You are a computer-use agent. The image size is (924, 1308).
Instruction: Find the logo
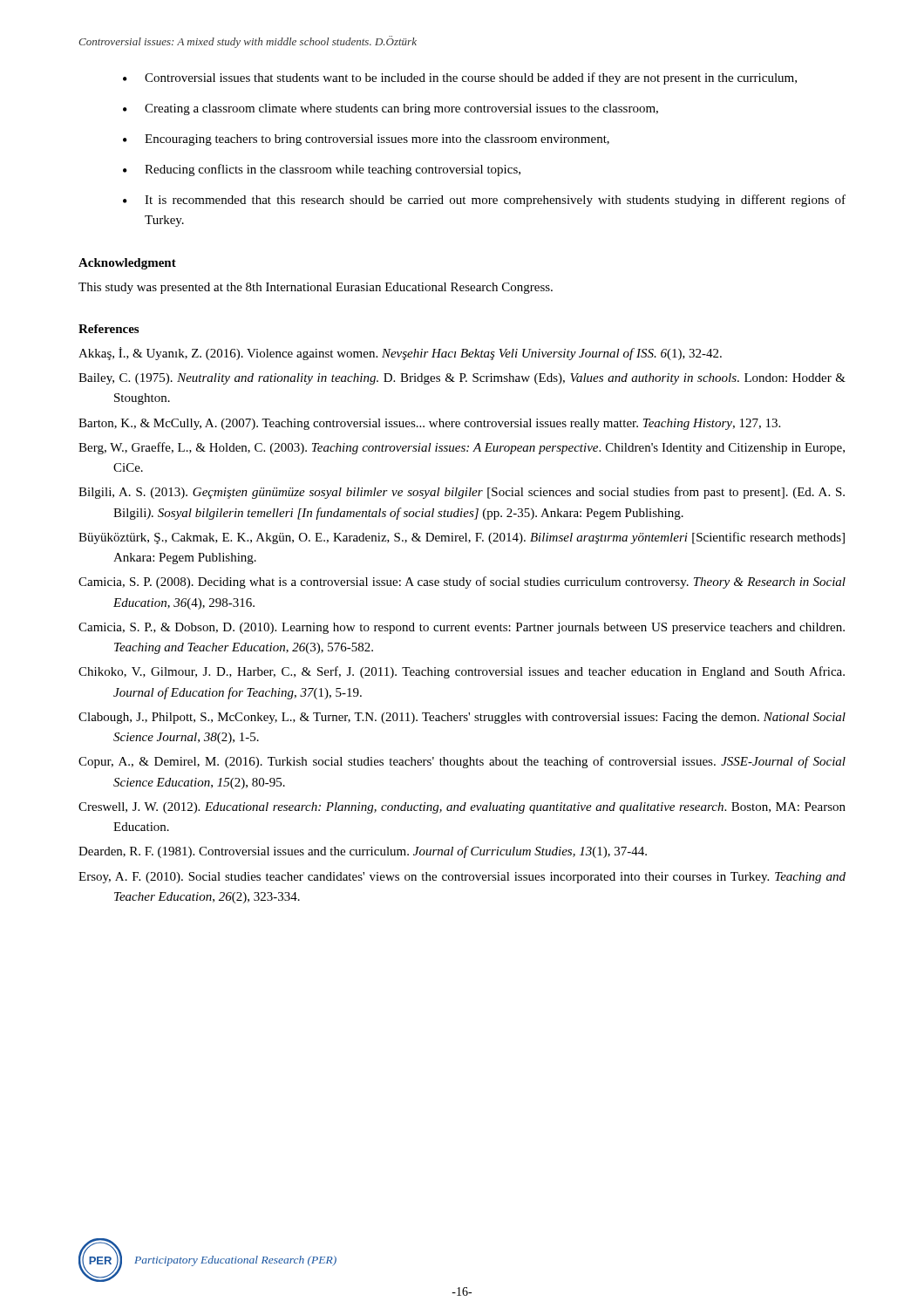100,1260
